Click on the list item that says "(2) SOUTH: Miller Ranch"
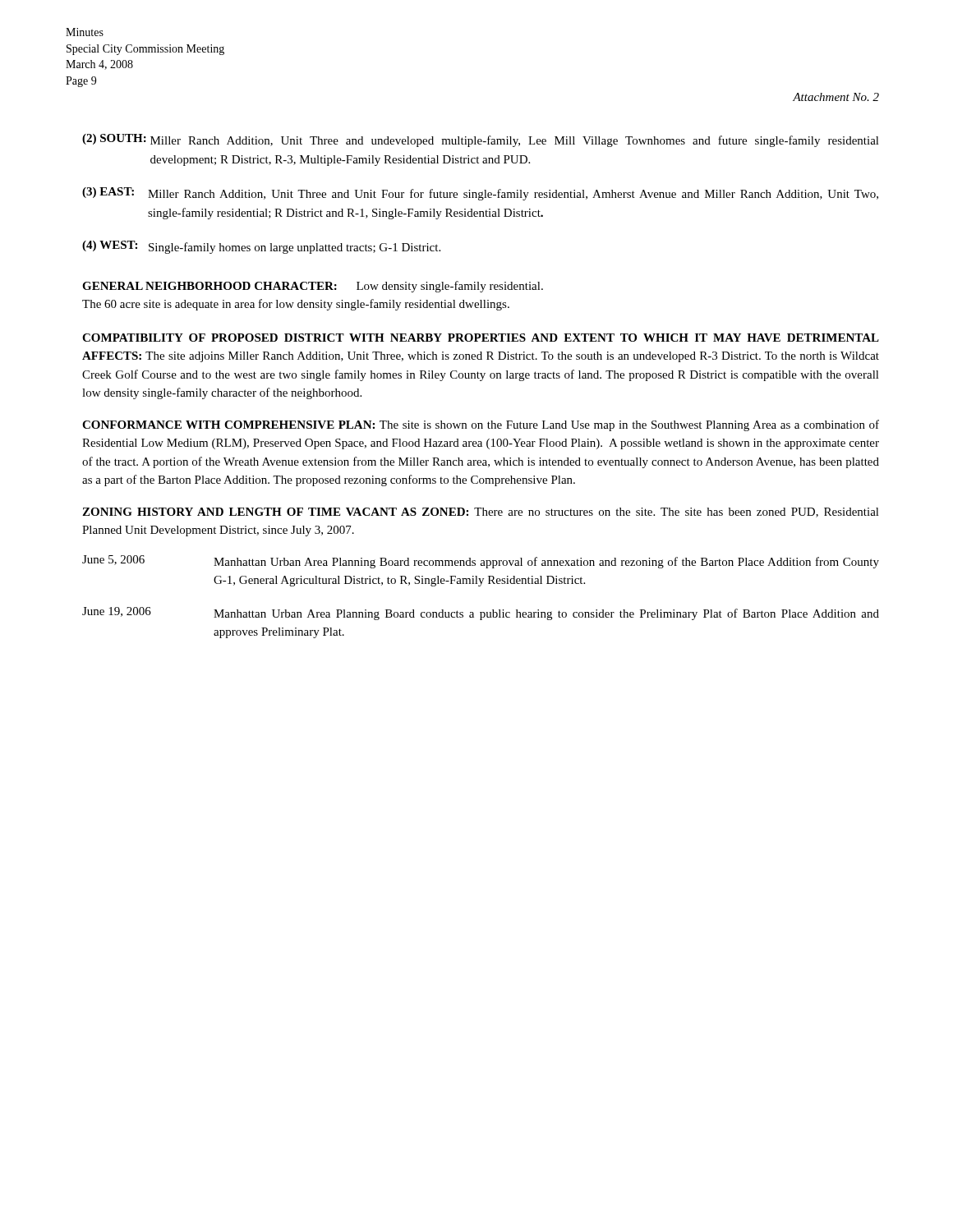 [481, 150]
